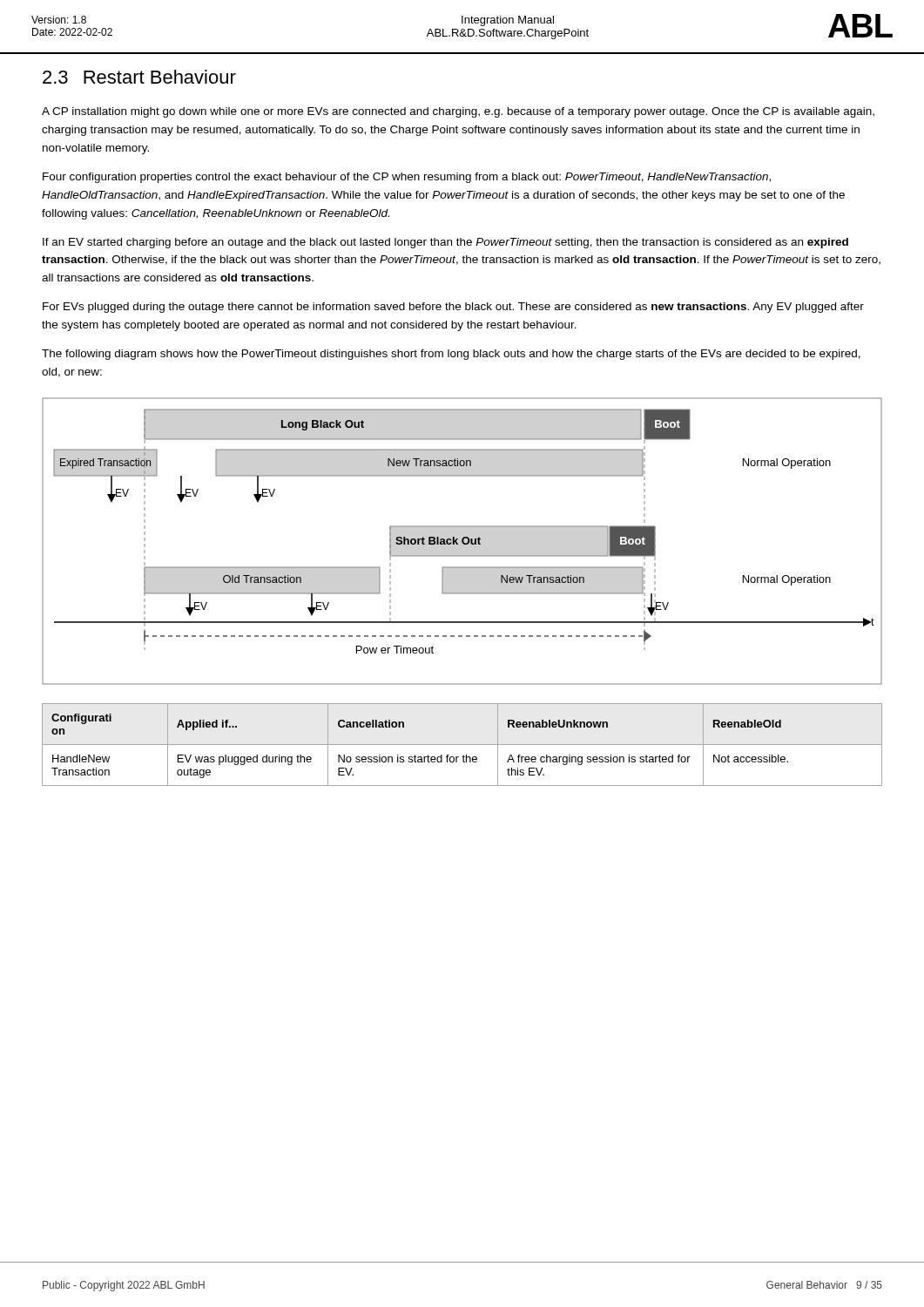Select the passage starting "If an EV started charging"
This screenshot has width=924, height=1307.
(x=462, y=260)
